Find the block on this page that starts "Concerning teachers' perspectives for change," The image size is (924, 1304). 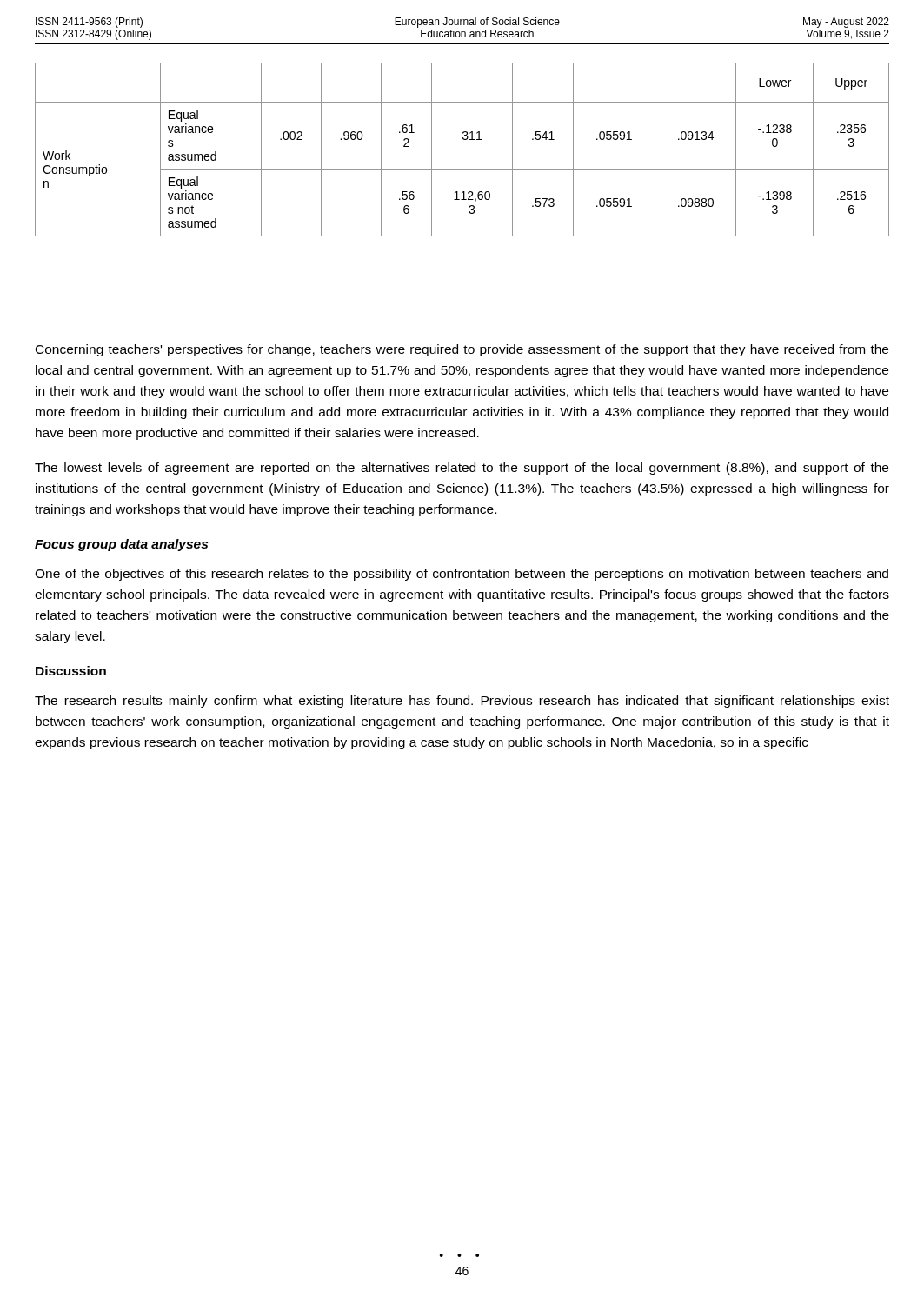[x=462, y=391]
